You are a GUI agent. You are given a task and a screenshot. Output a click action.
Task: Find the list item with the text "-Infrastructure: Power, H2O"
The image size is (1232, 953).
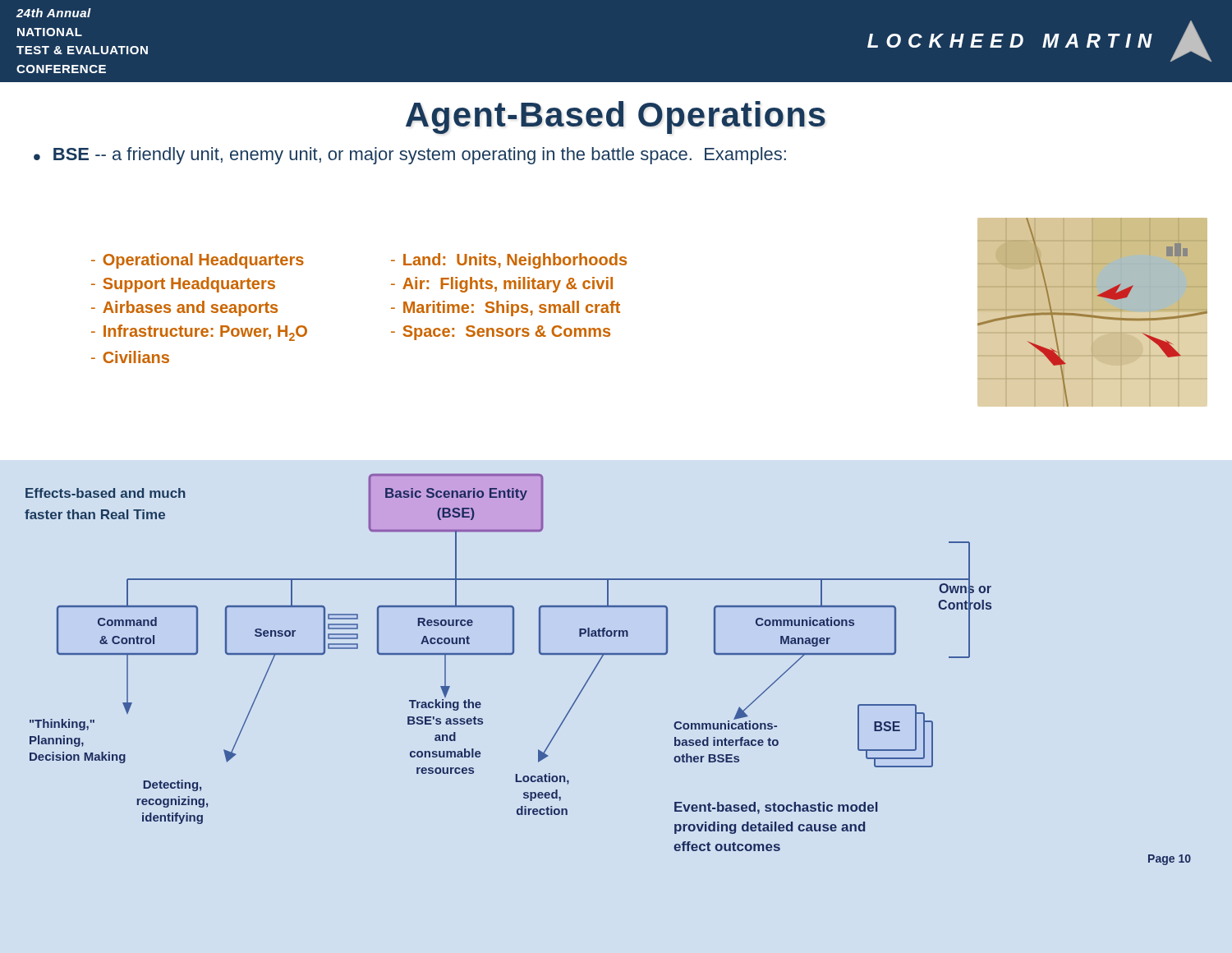click(199, 333)
